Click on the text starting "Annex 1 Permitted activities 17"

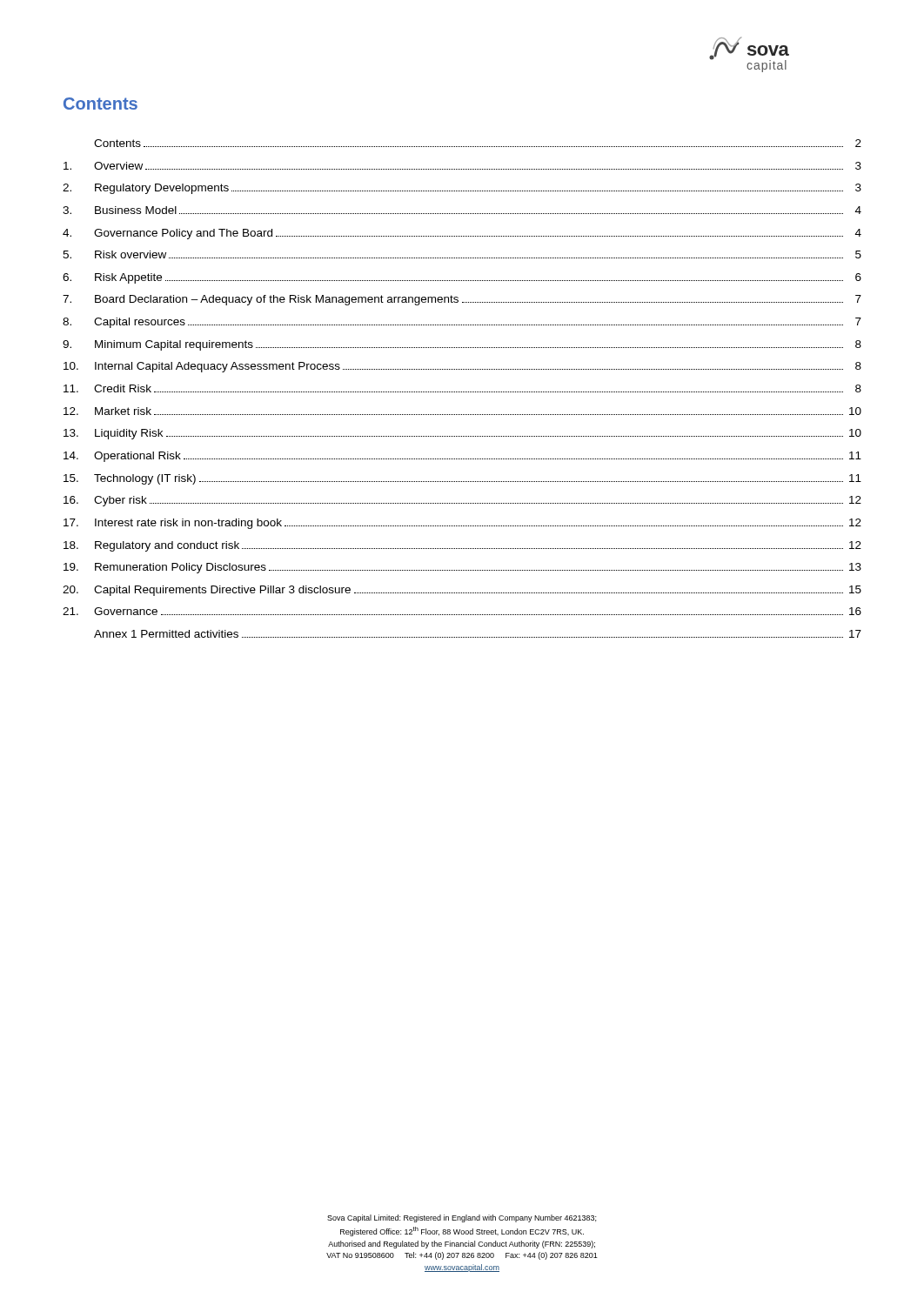pos(478,634)
